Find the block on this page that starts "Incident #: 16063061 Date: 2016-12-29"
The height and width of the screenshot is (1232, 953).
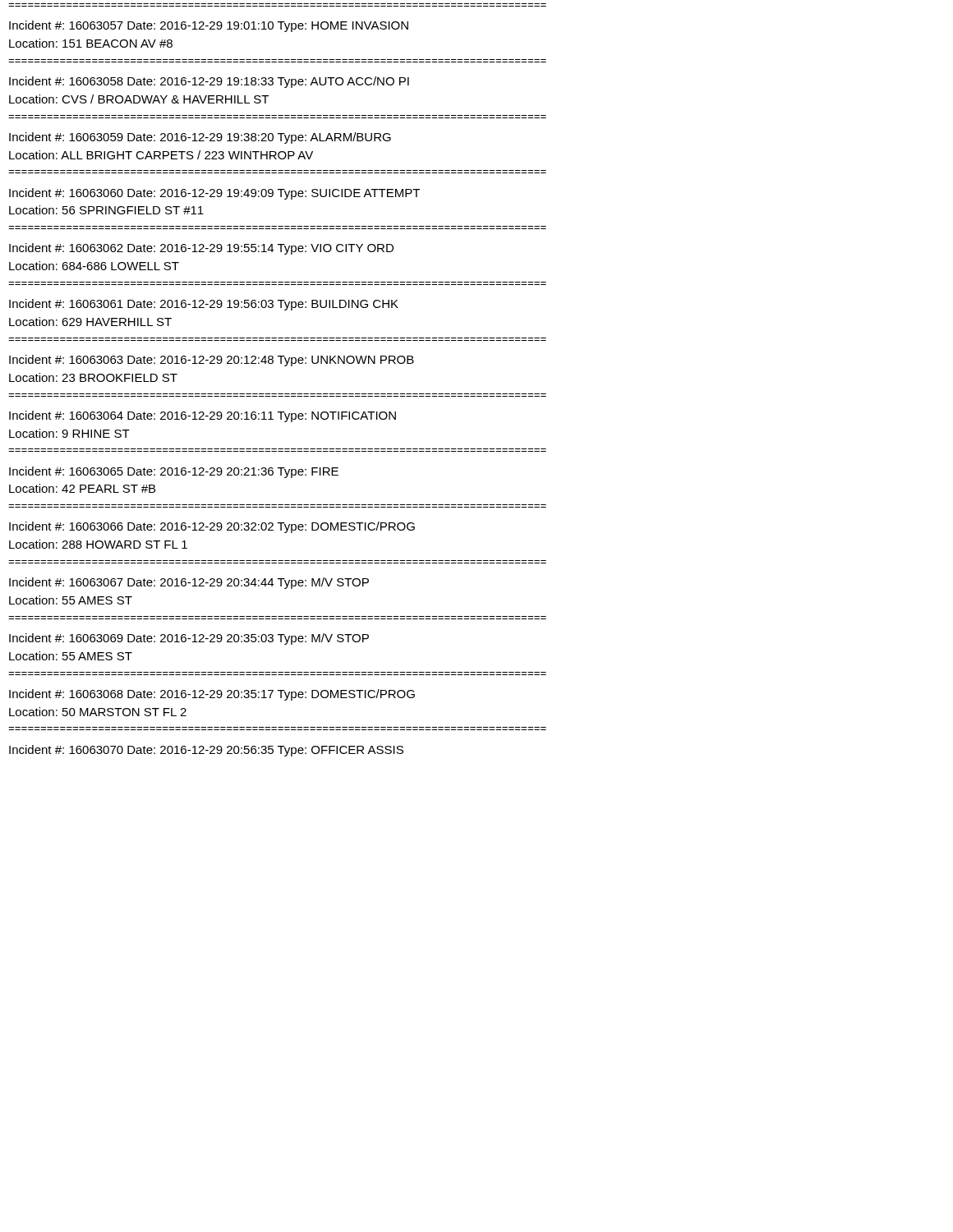[204, 305]
